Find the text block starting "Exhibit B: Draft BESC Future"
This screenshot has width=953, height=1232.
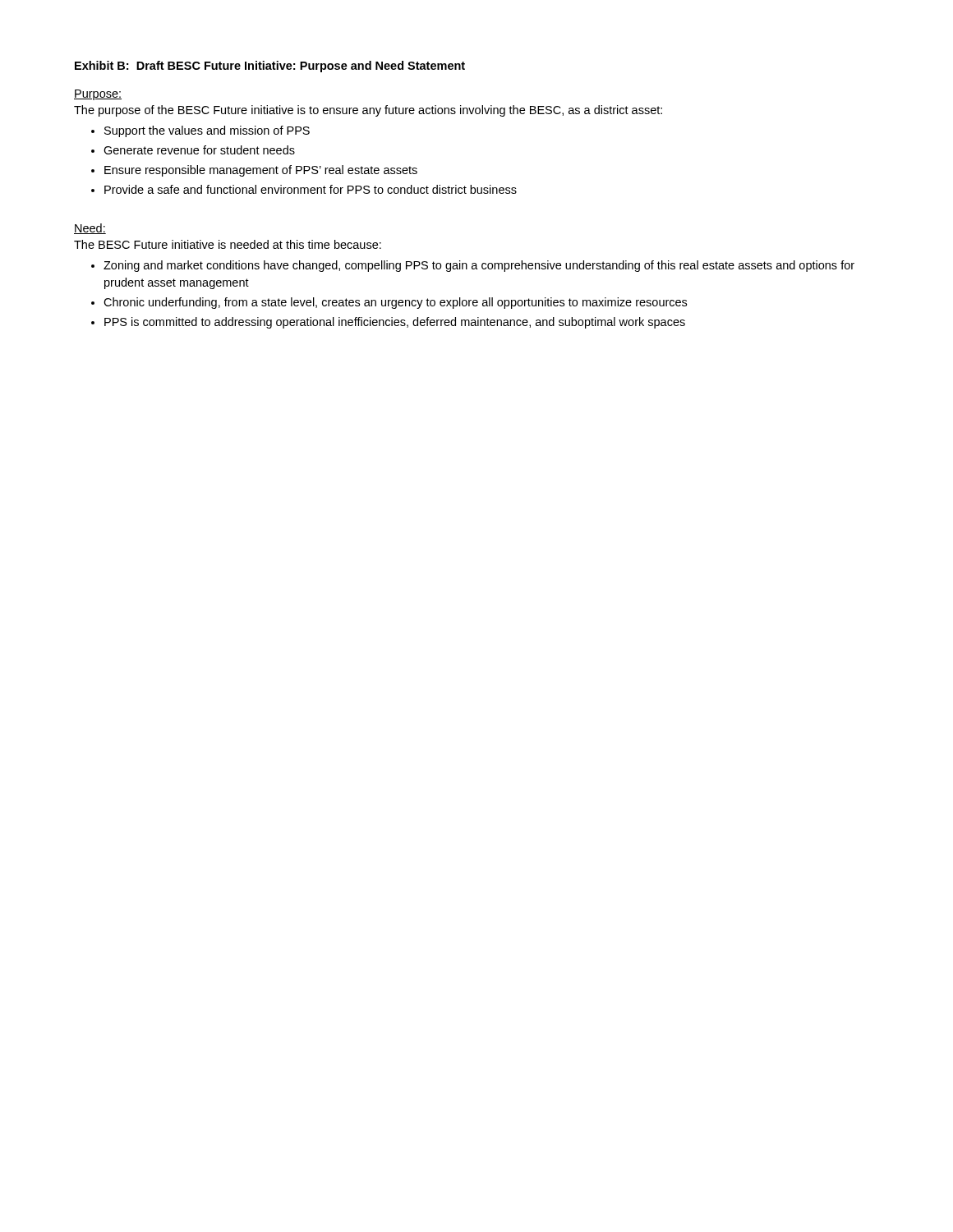tap(270, 66)
